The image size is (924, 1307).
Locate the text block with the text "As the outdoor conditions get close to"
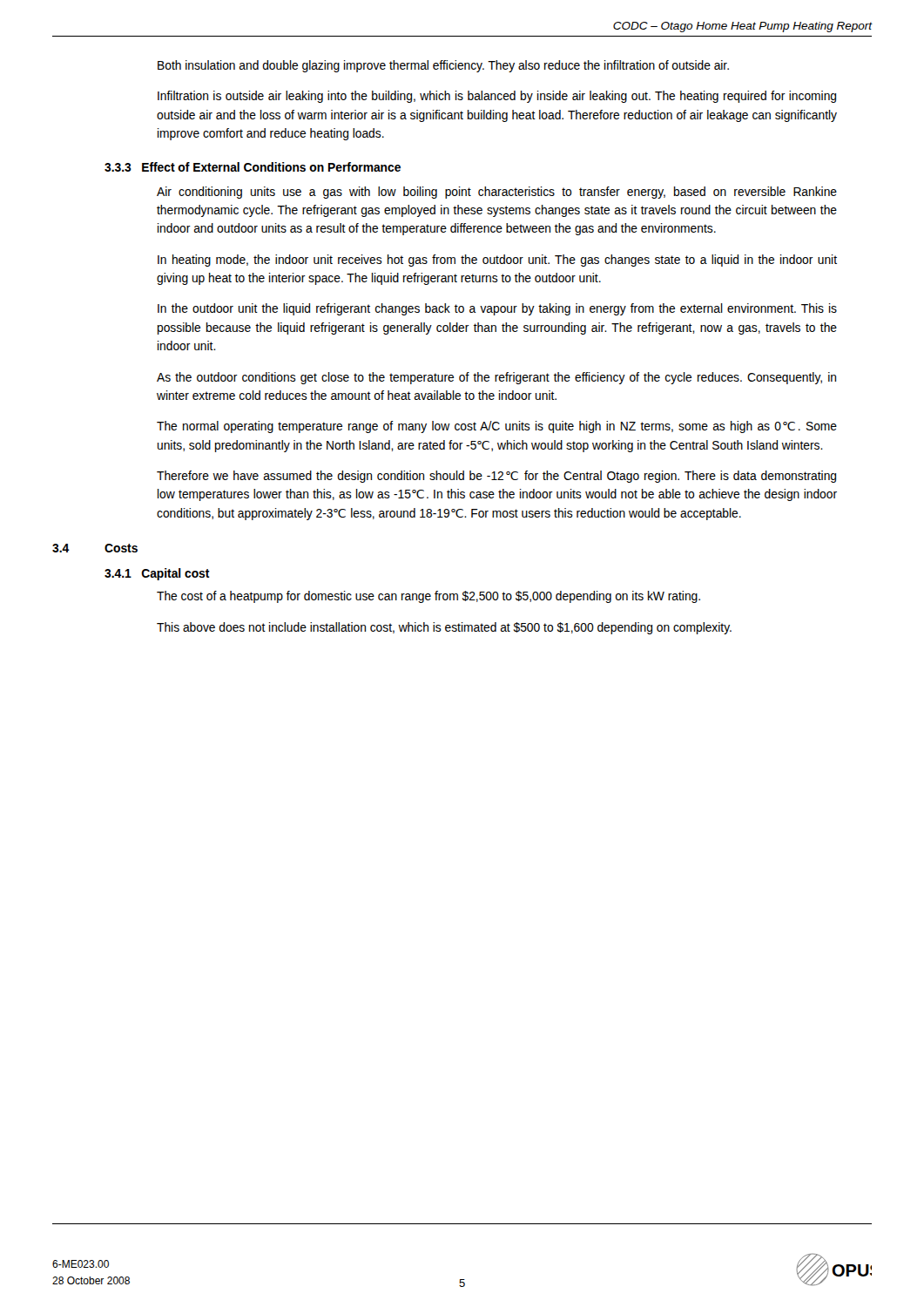(x=497, y=387)
